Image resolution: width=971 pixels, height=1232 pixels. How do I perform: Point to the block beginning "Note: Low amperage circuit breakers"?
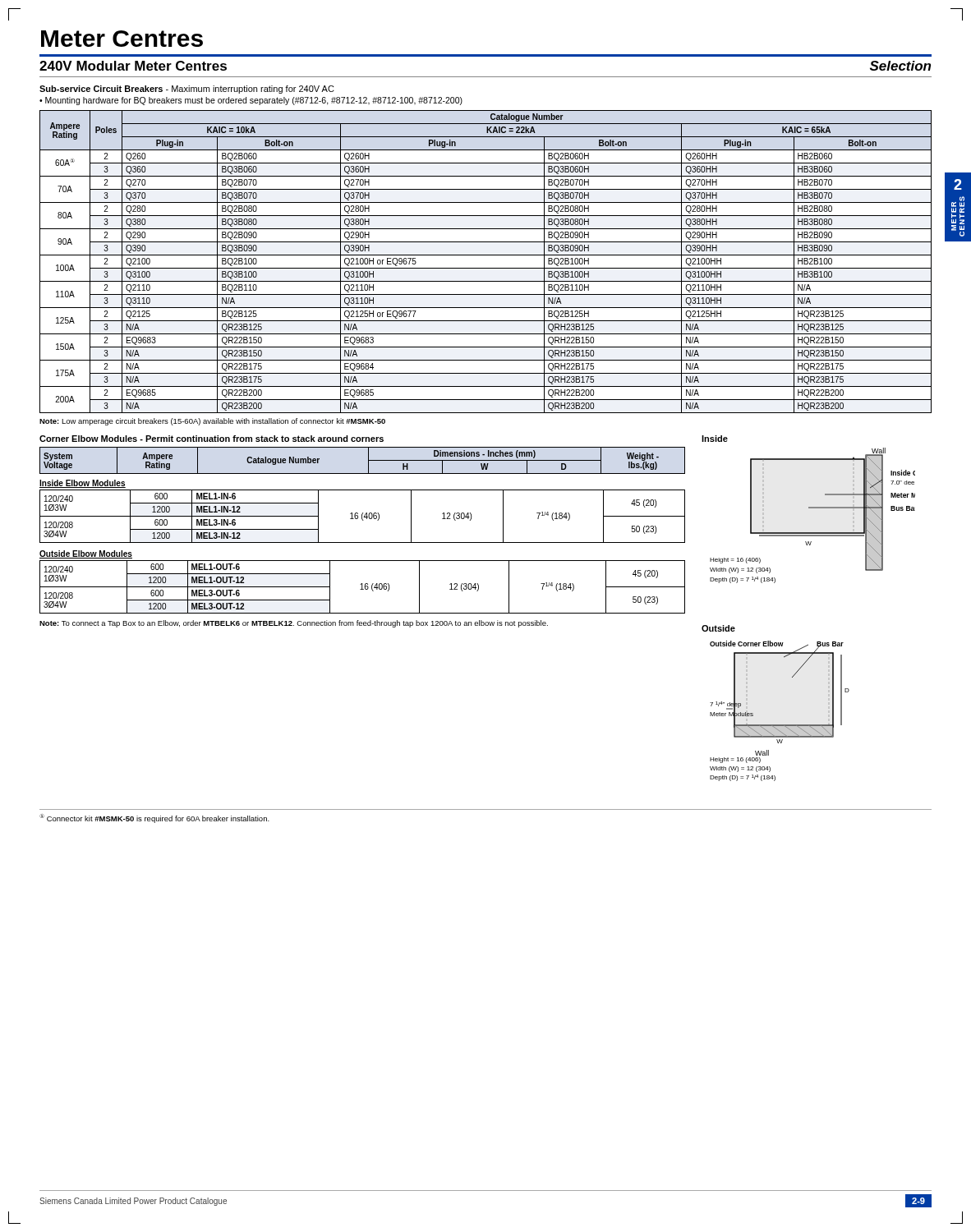[x=213, y=421]
